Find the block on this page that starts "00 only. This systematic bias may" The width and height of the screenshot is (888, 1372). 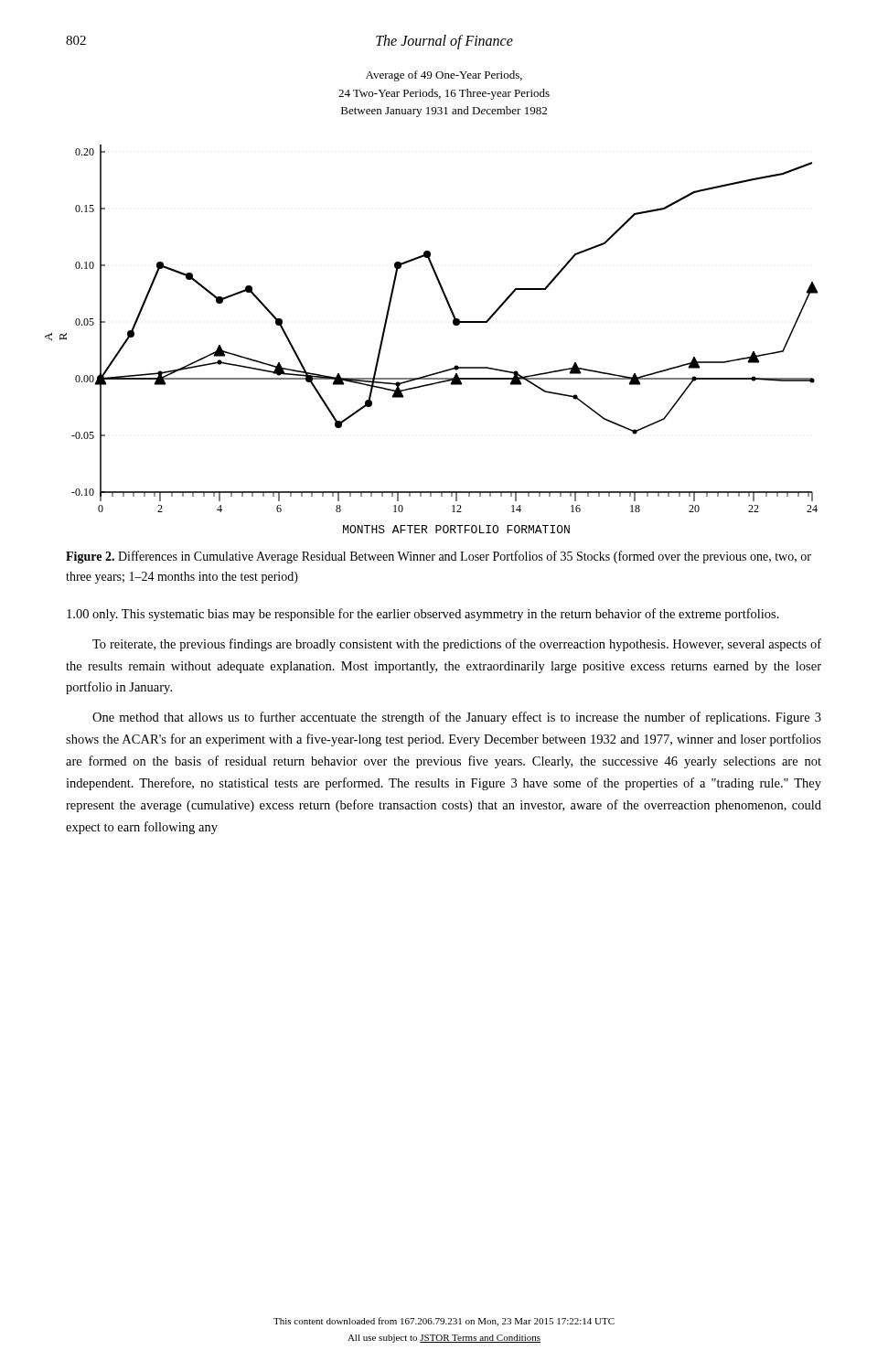pyautogui.click(x=444, y=721)
